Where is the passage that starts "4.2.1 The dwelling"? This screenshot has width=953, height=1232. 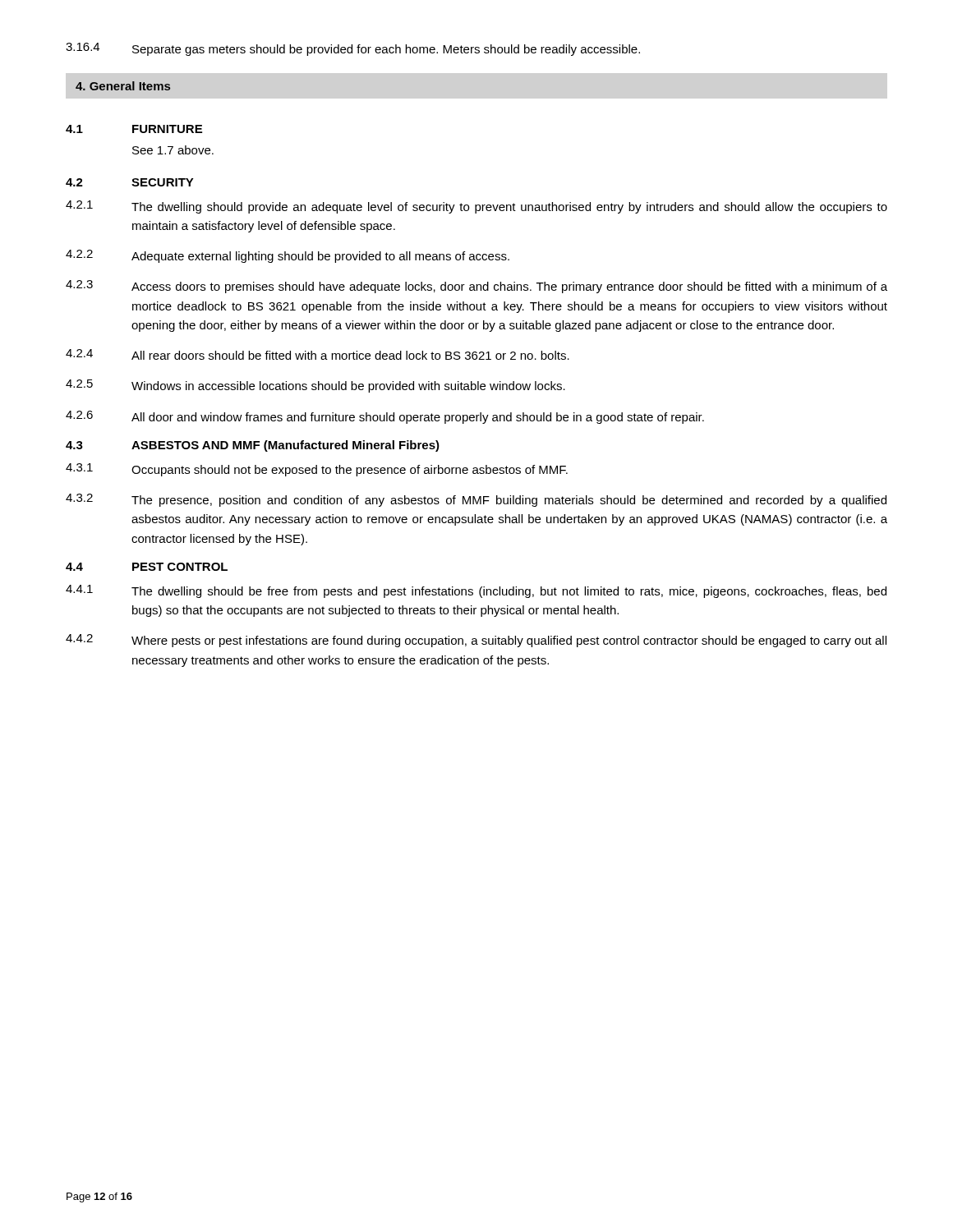tap(476, 216)
